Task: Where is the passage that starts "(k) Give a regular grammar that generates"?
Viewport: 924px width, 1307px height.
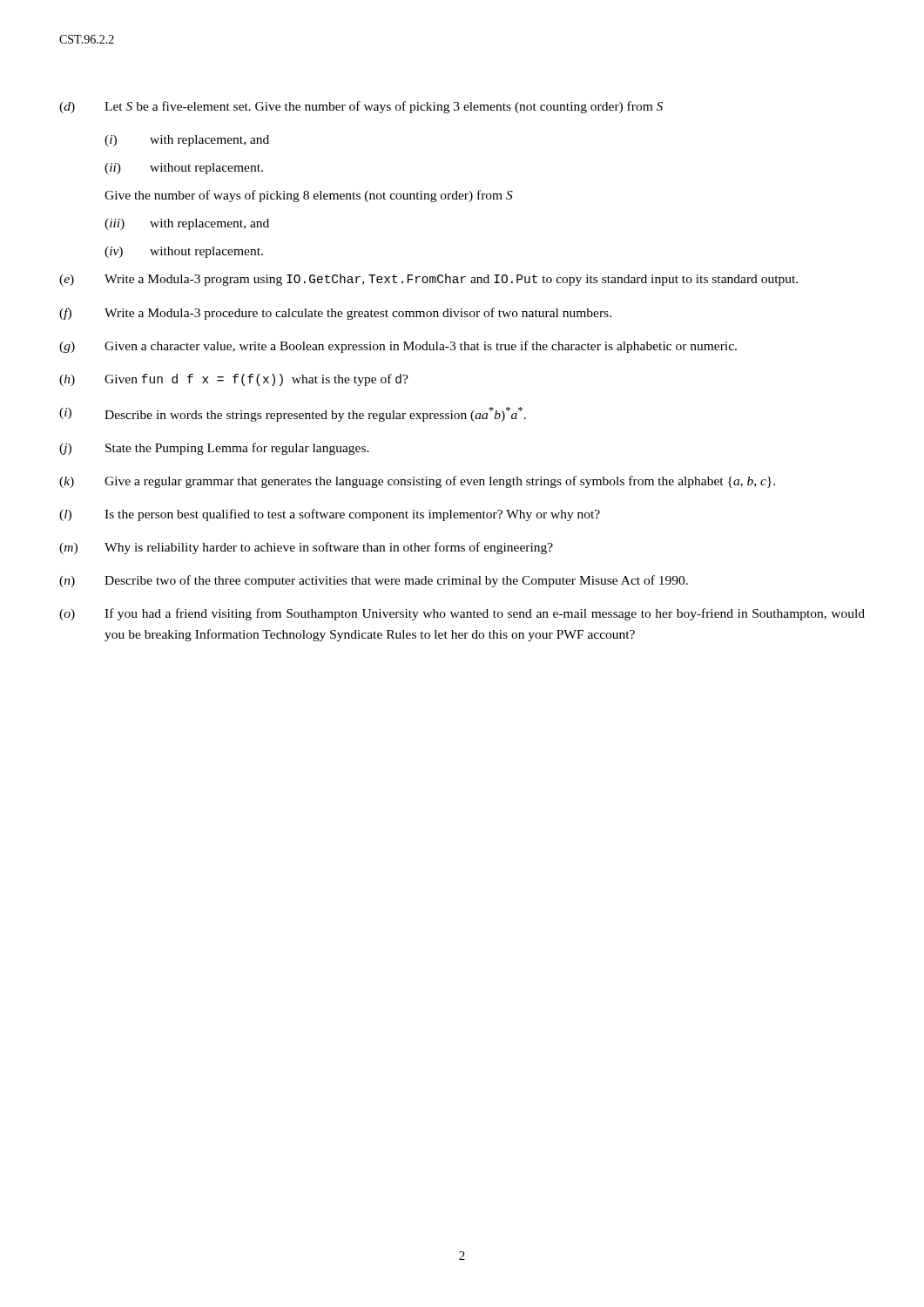Action: coord(462,481)
